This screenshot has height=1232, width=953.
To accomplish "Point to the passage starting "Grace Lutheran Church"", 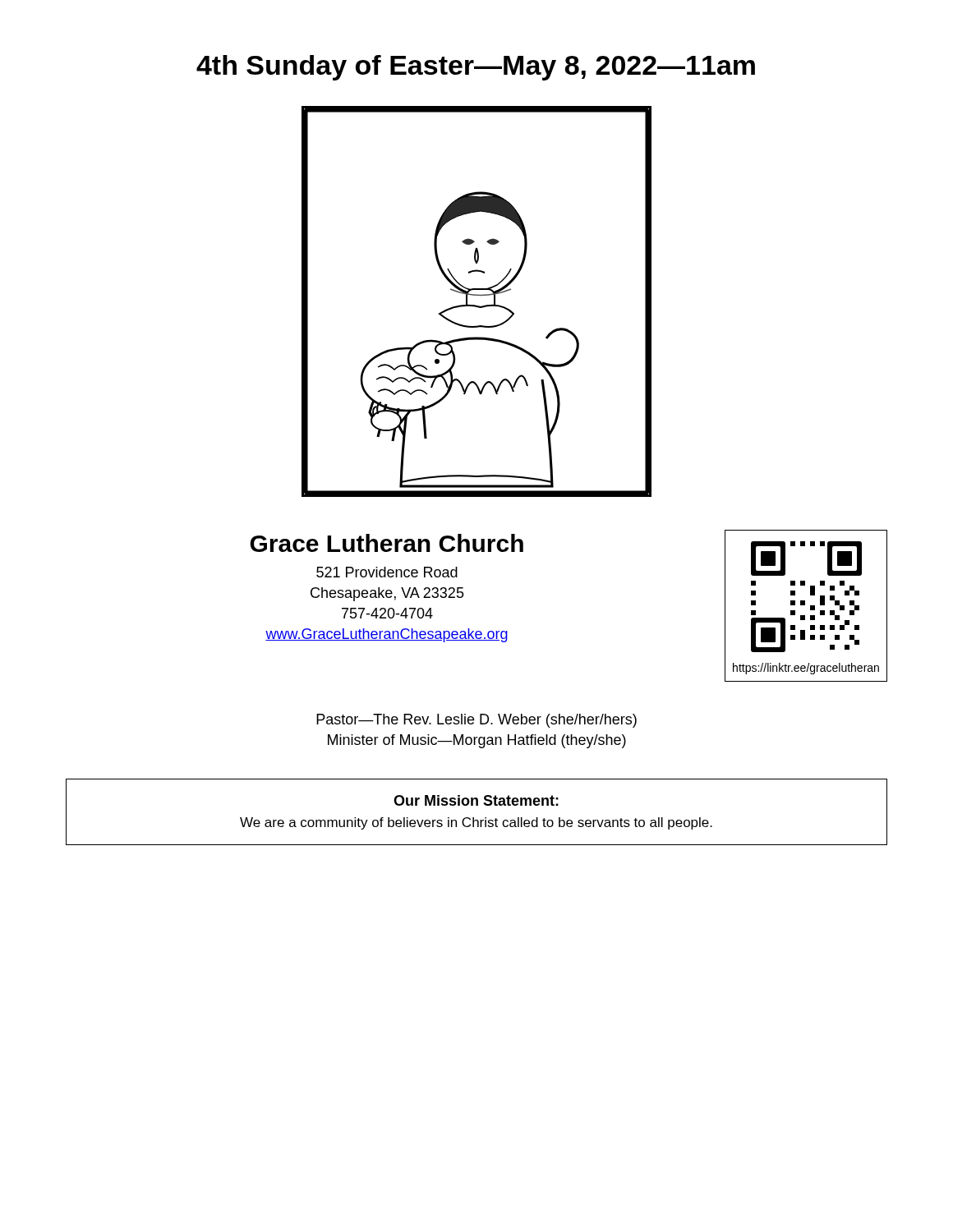I will (x=387, y=586).
